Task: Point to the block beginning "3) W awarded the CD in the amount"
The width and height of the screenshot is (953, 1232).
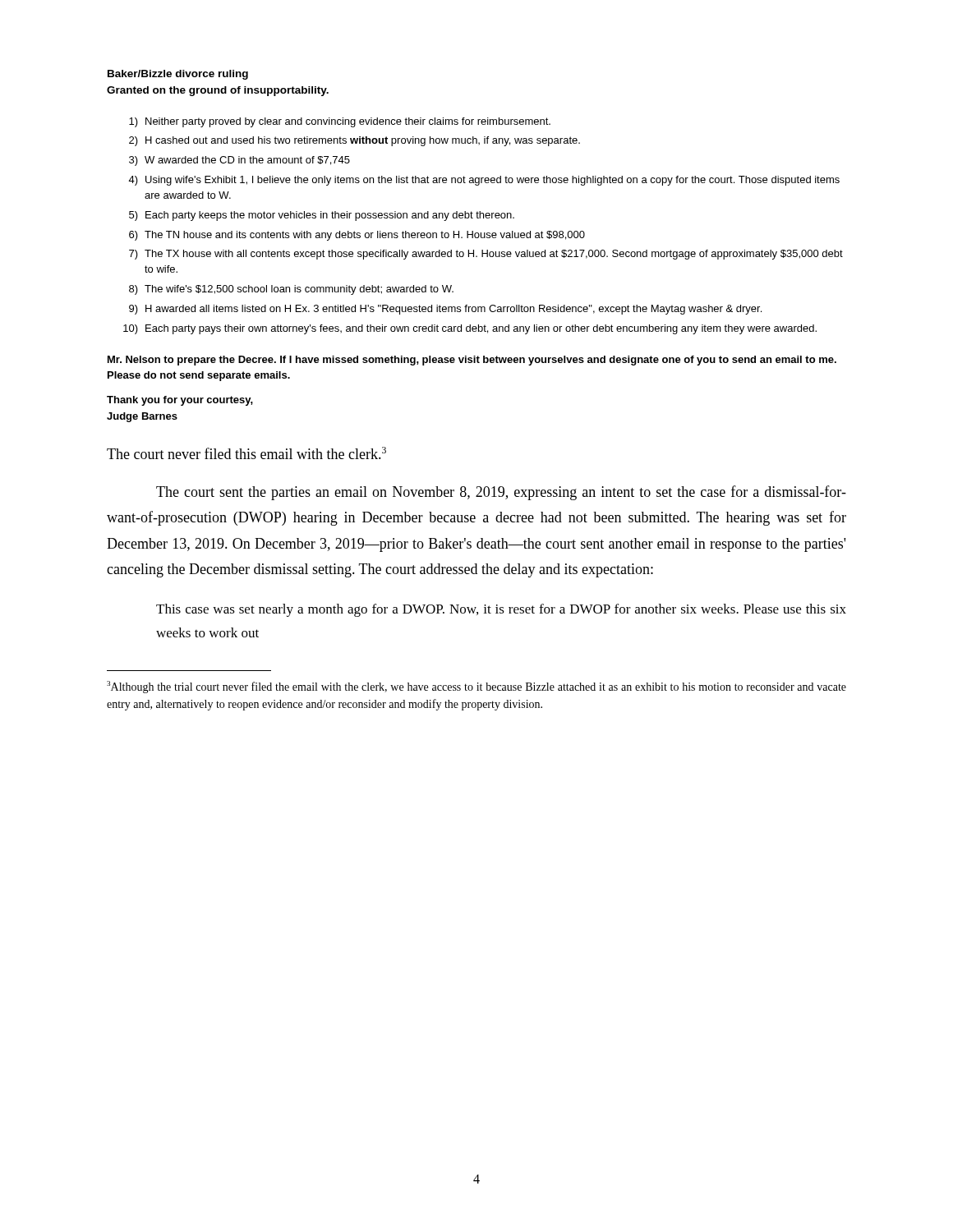Action: tap(239, 161)
